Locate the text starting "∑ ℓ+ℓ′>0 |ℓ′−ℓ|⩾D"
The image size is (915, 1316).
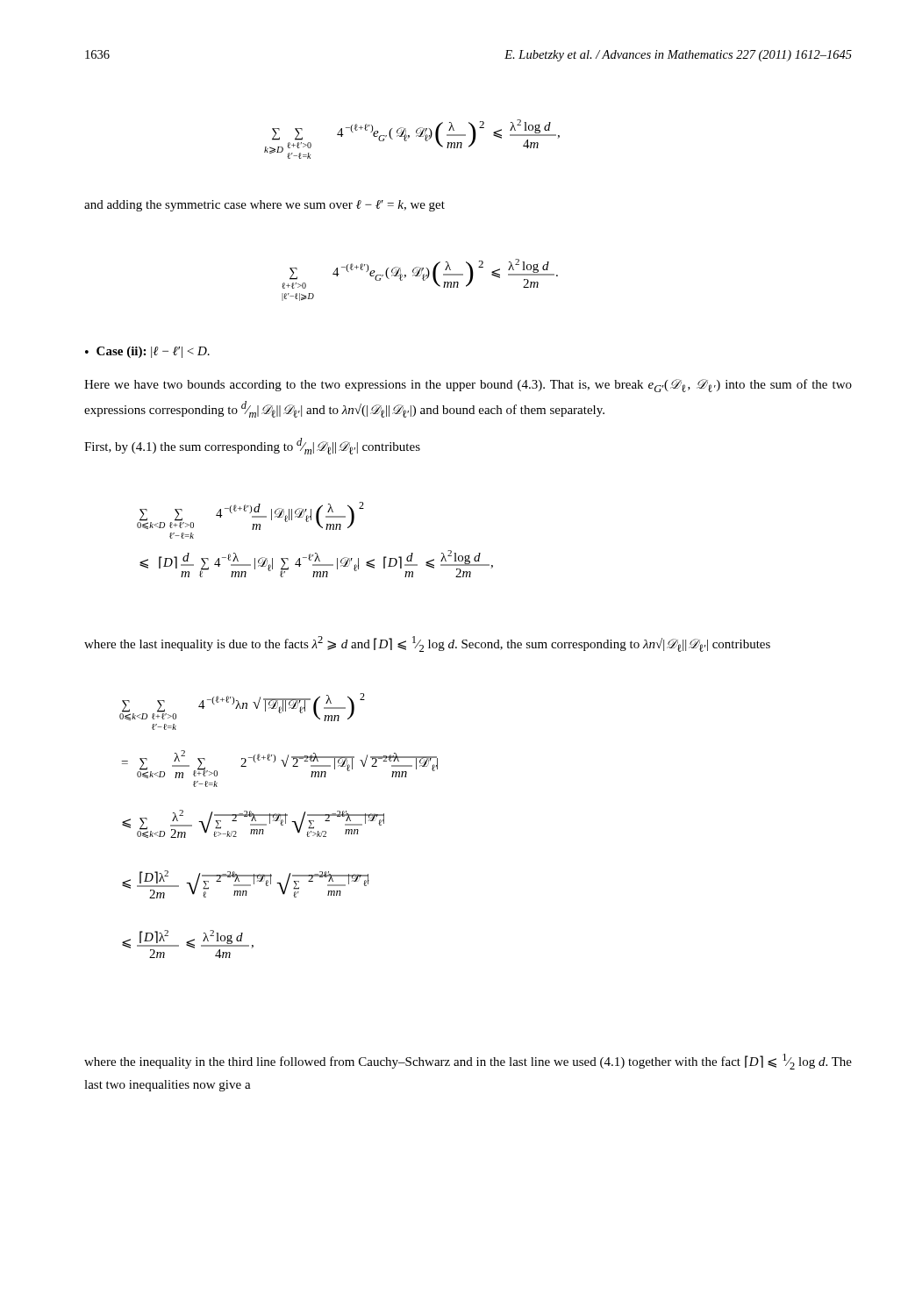tap(468, 271)
